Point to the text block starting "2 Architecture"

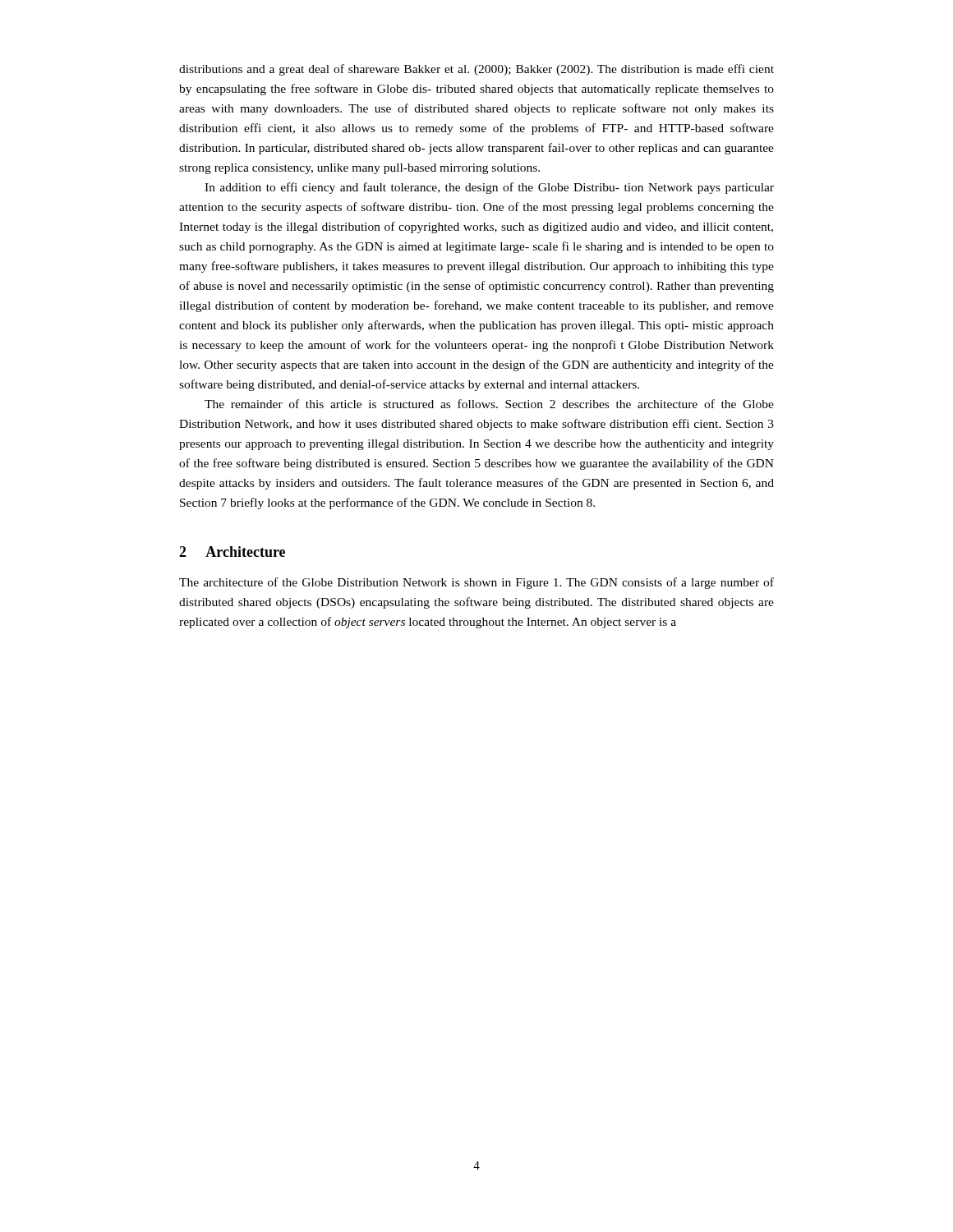[232, 552]
